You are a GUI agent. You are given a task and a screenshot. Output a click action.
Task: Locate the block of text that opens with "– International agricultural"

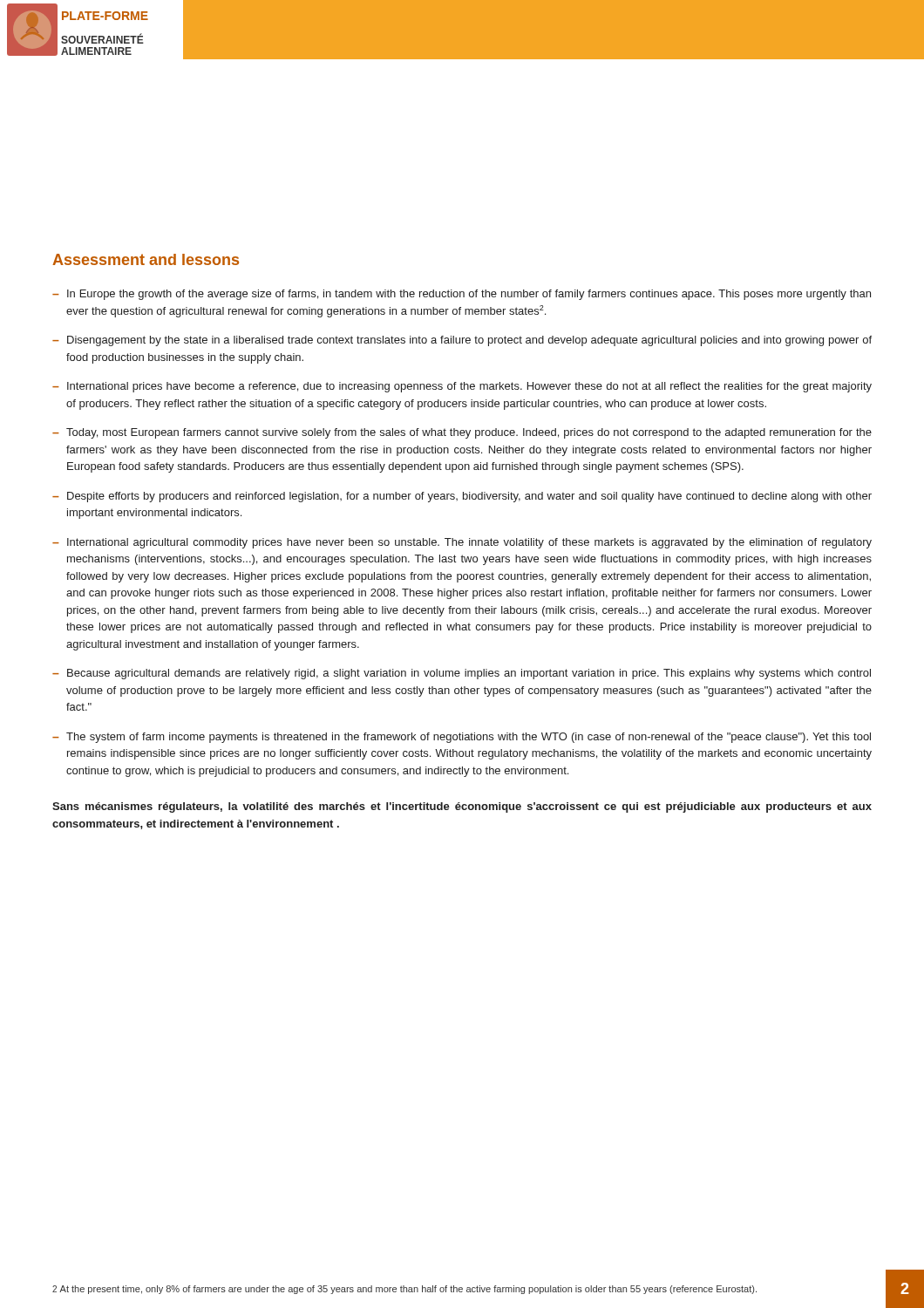pyautogui.click(x=462, y=592)
